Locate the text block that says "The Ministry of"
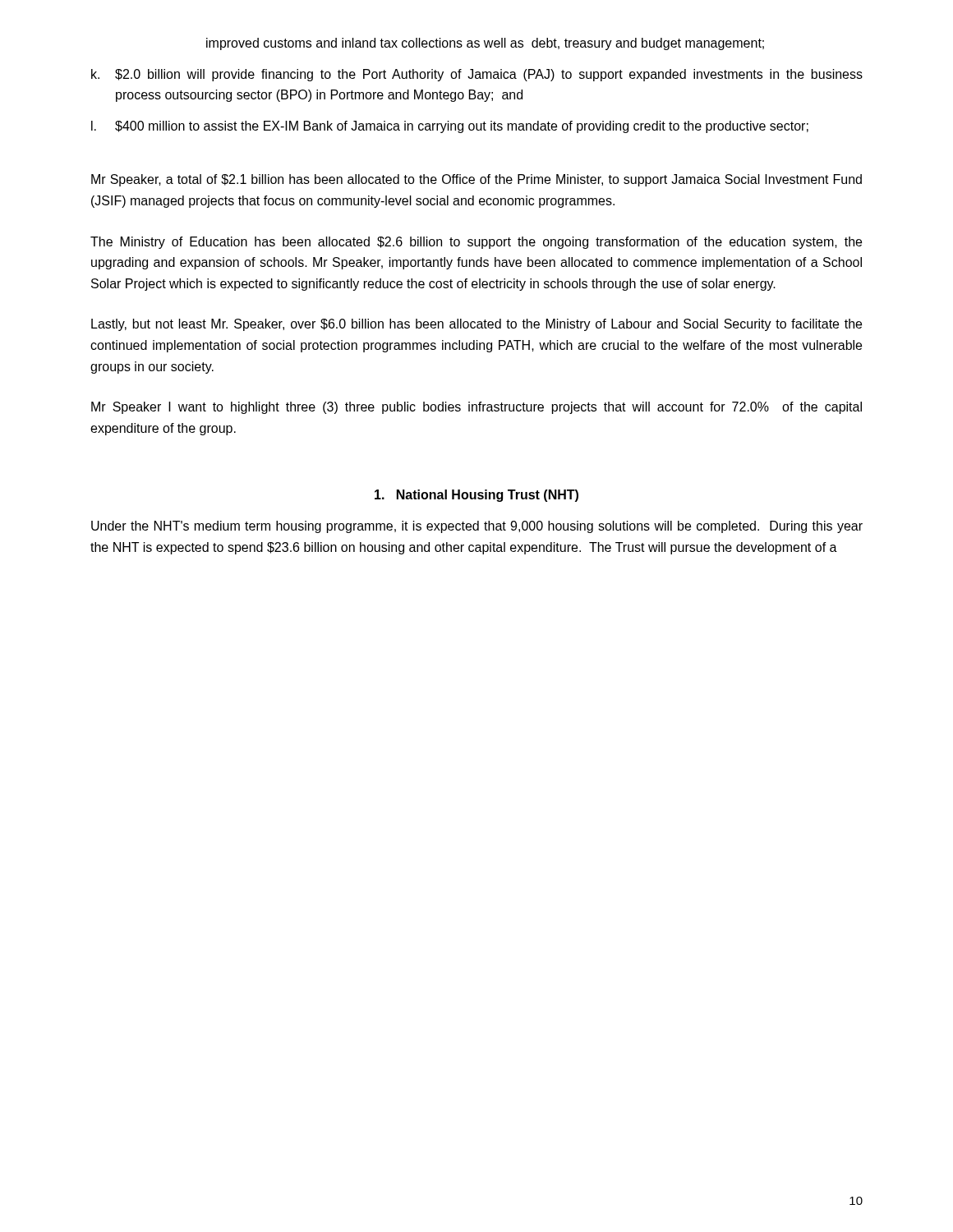Screen dimensions: 1232x953 (476, 263)
